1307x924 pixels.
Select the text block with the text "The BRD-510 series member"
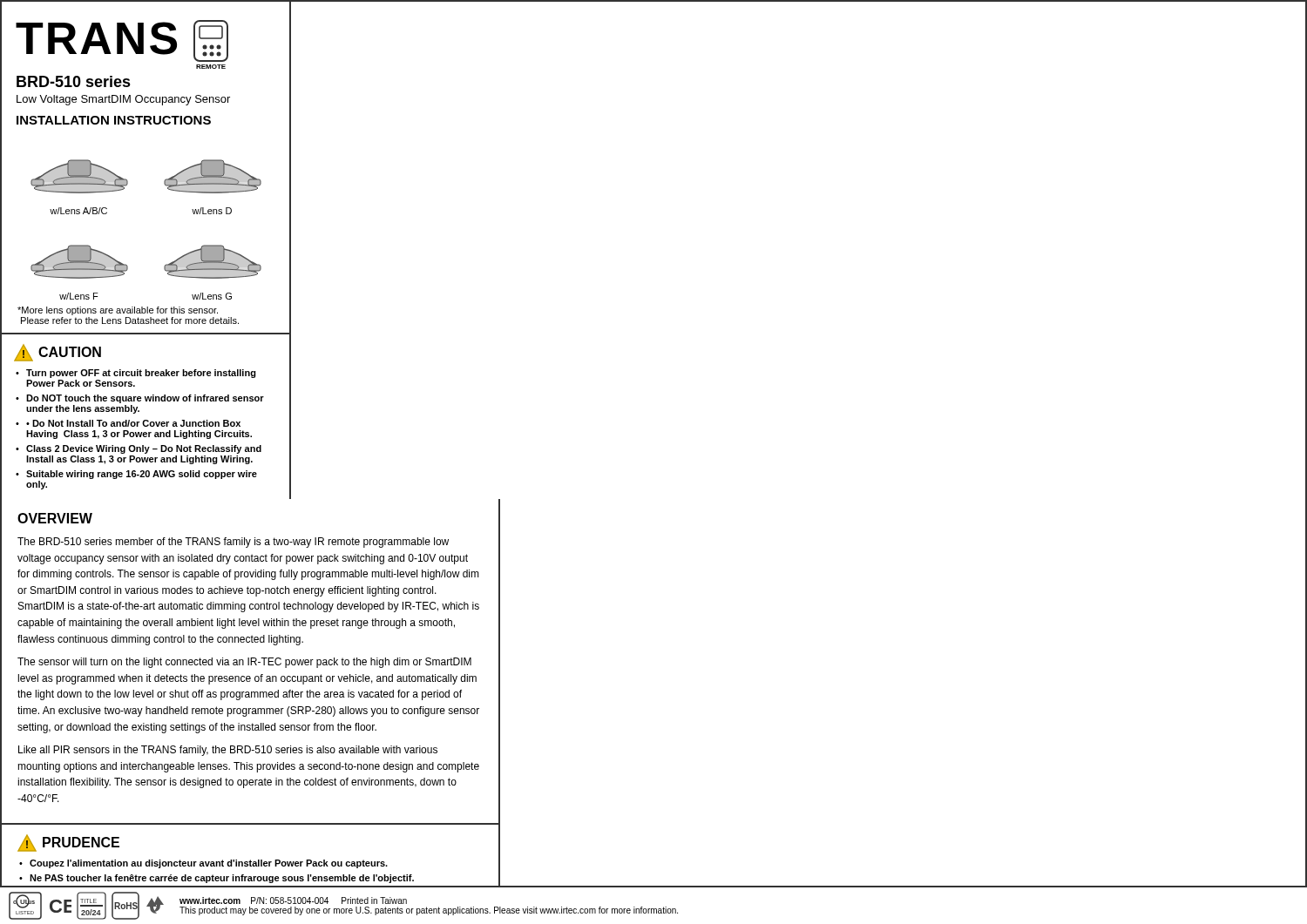[x=248, y=590]
